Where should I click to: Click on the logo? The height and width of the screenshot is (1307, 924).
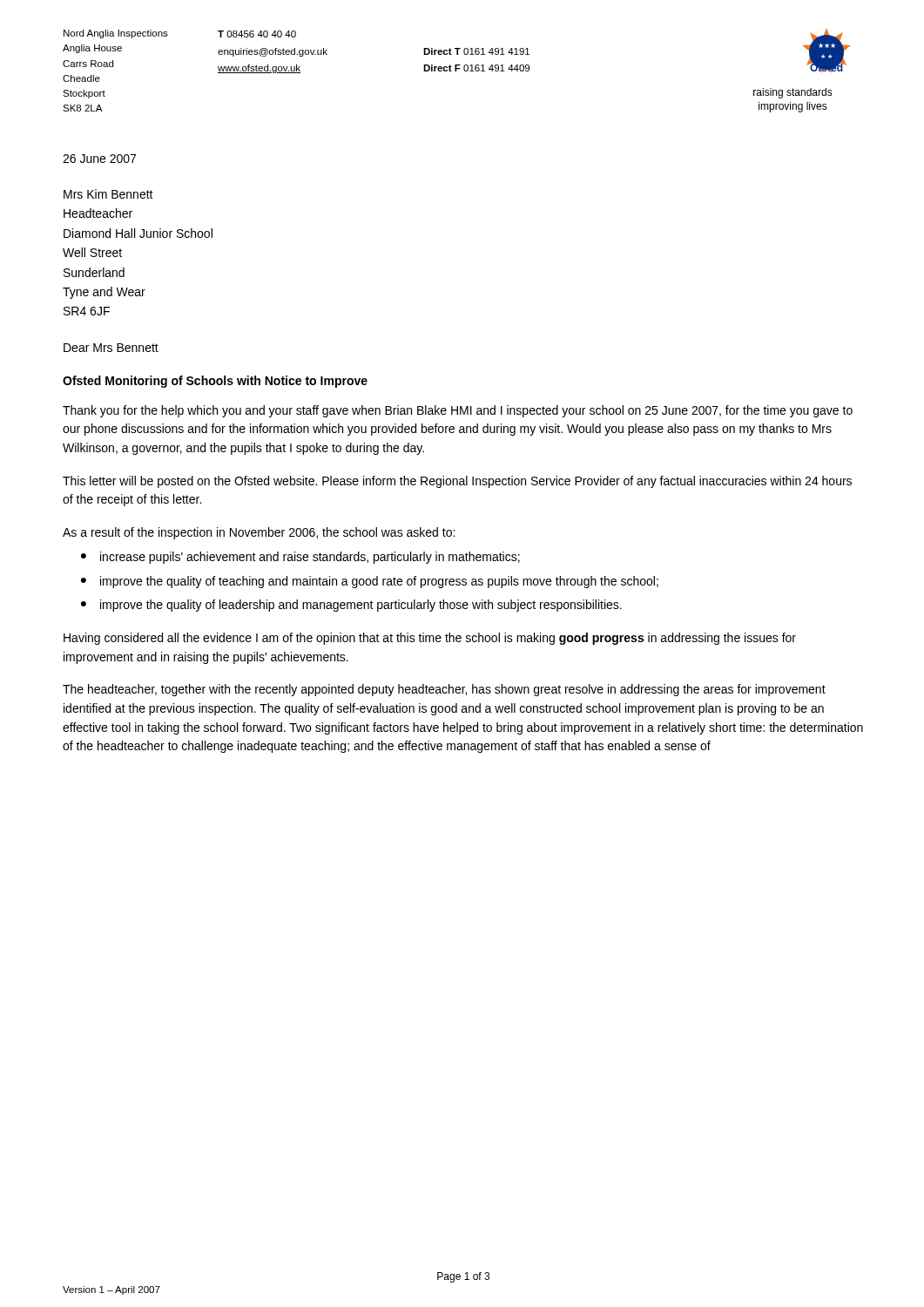tap(792, 73)
